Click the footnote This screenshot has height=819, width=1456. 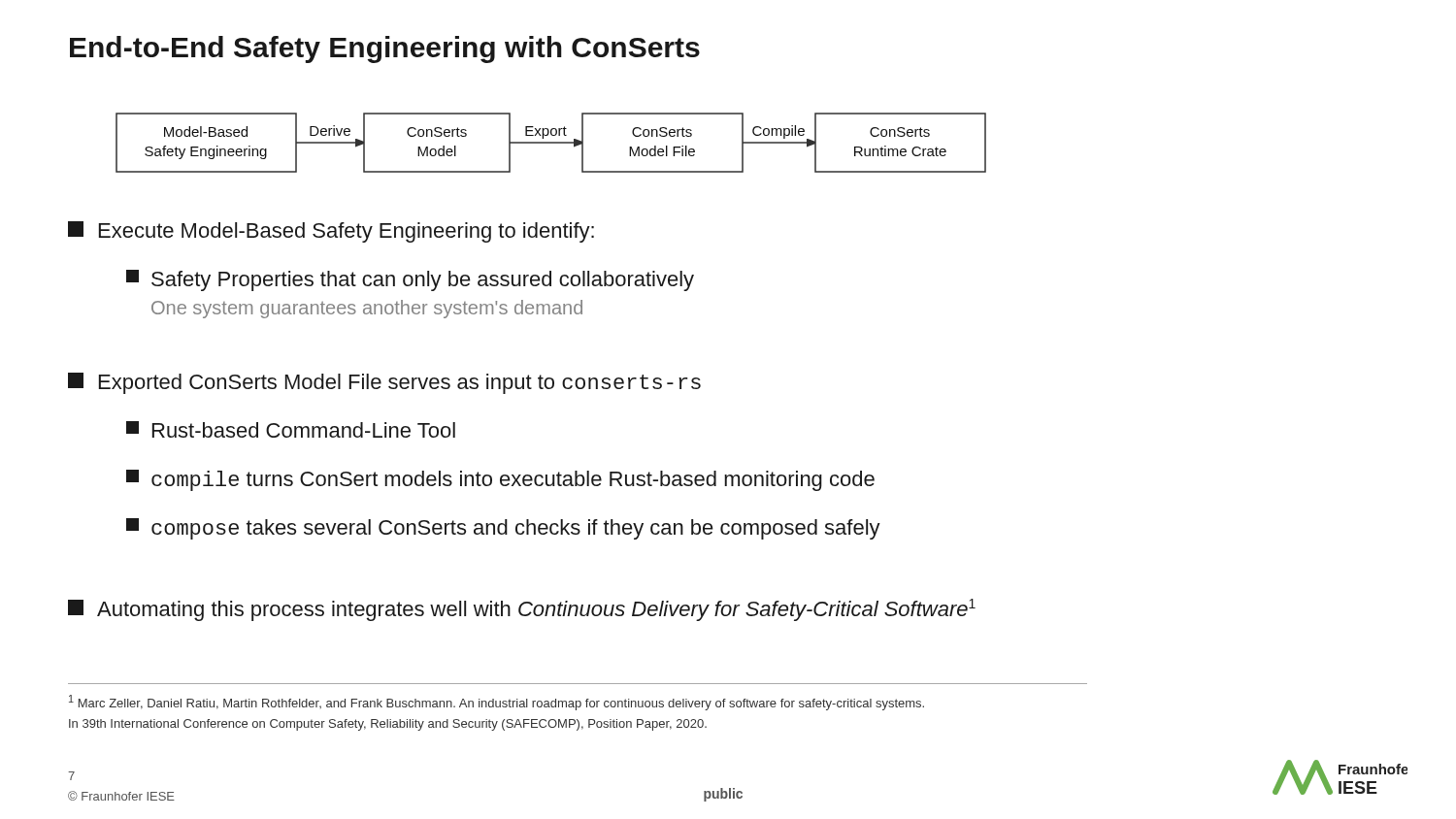[497, 712]
